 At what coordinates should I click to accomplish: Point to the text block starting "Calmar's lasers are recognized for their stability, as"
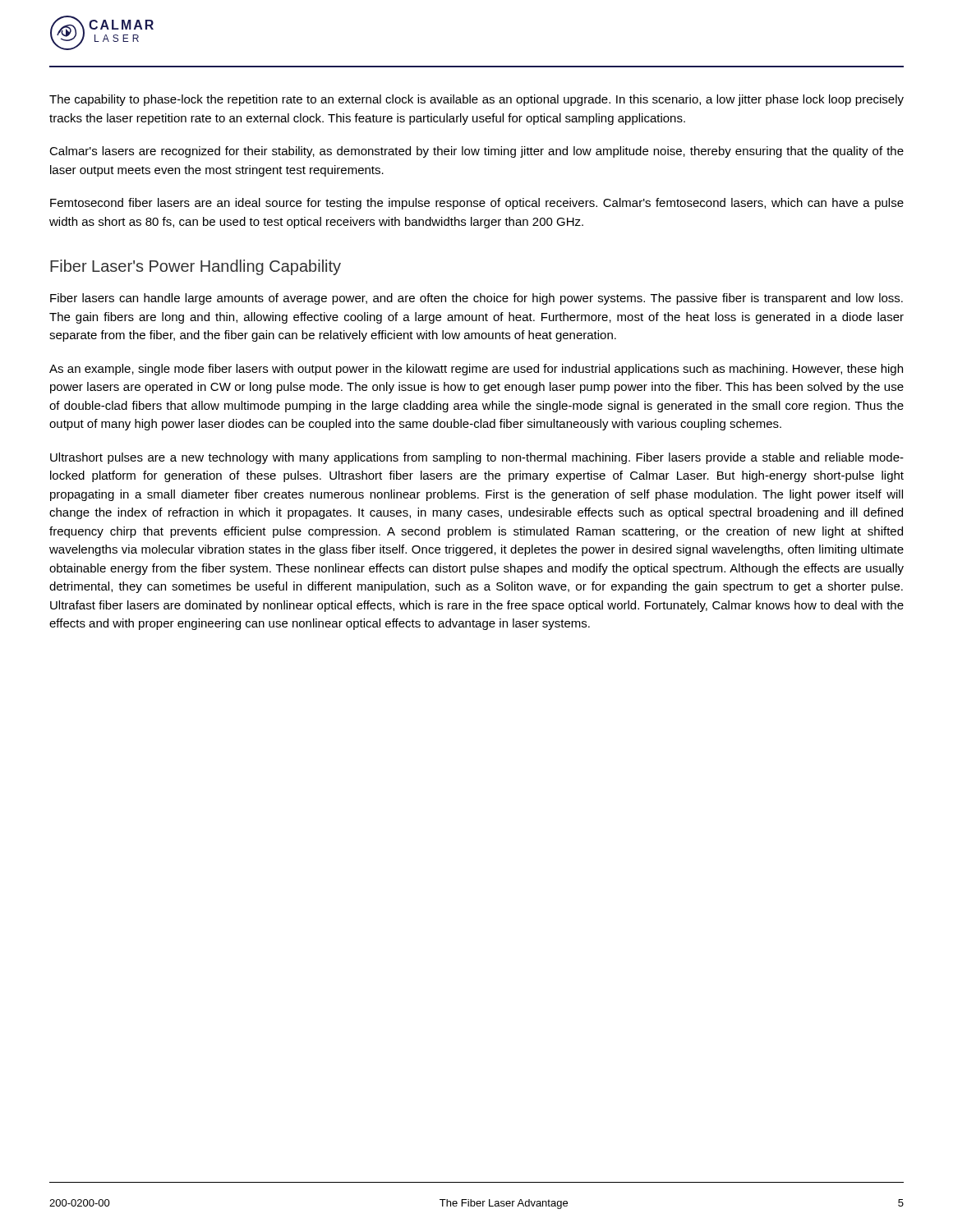tap(476, 160)
